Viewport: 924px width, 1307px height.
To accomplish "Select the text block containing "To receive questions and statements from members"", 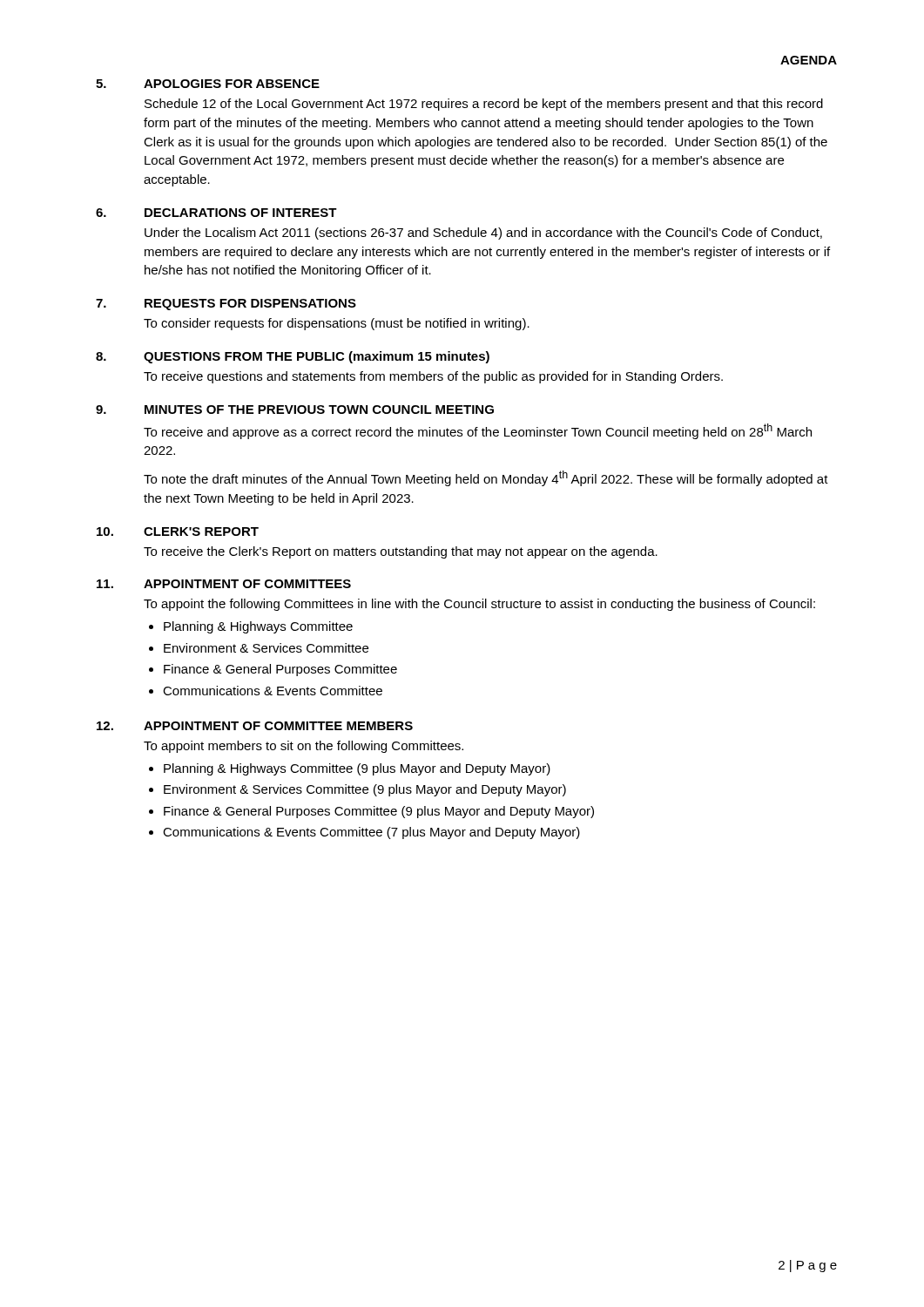I will (x=434, y=376).
